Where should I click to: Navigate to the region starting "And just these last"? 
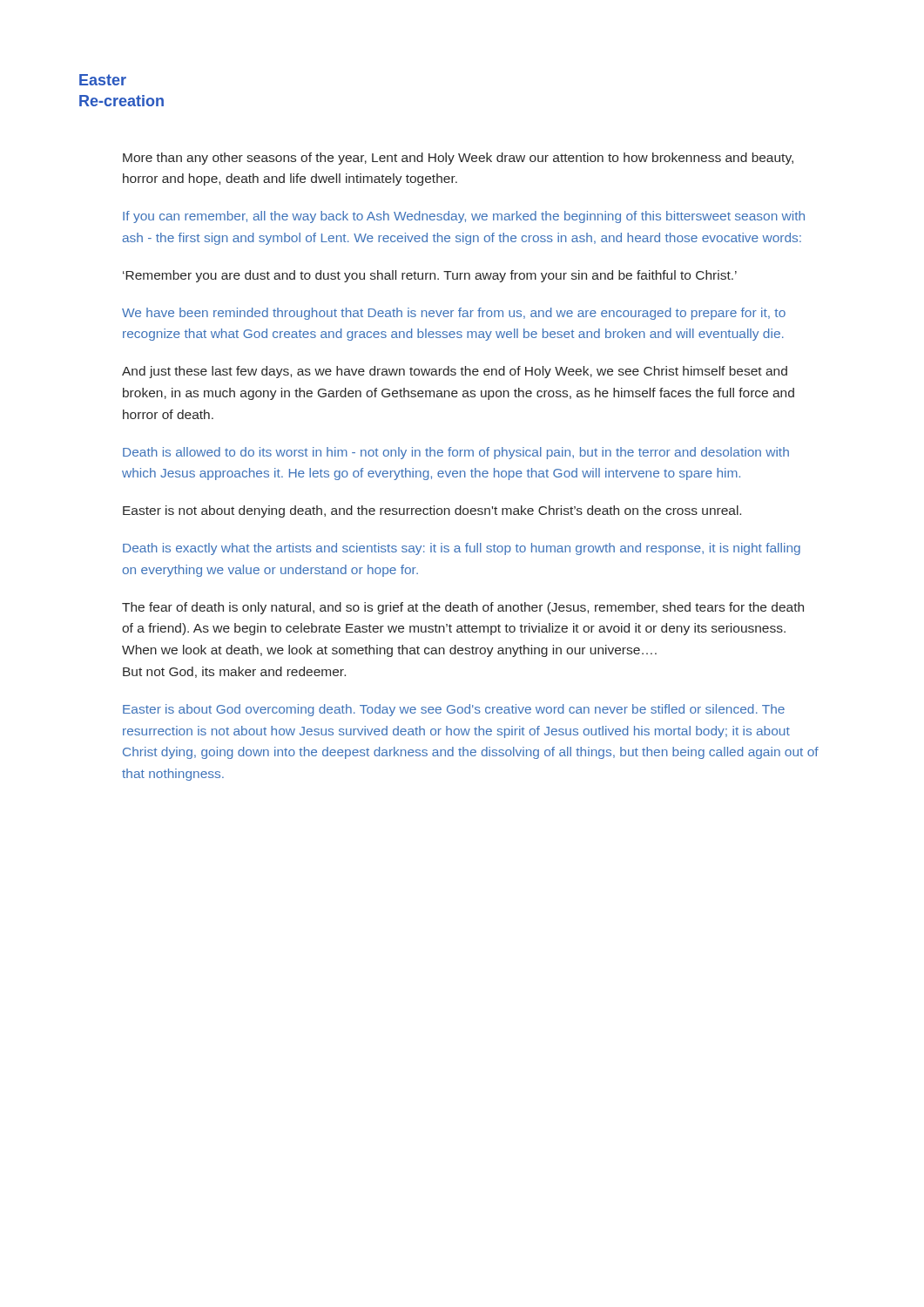[x=458, y=392]
